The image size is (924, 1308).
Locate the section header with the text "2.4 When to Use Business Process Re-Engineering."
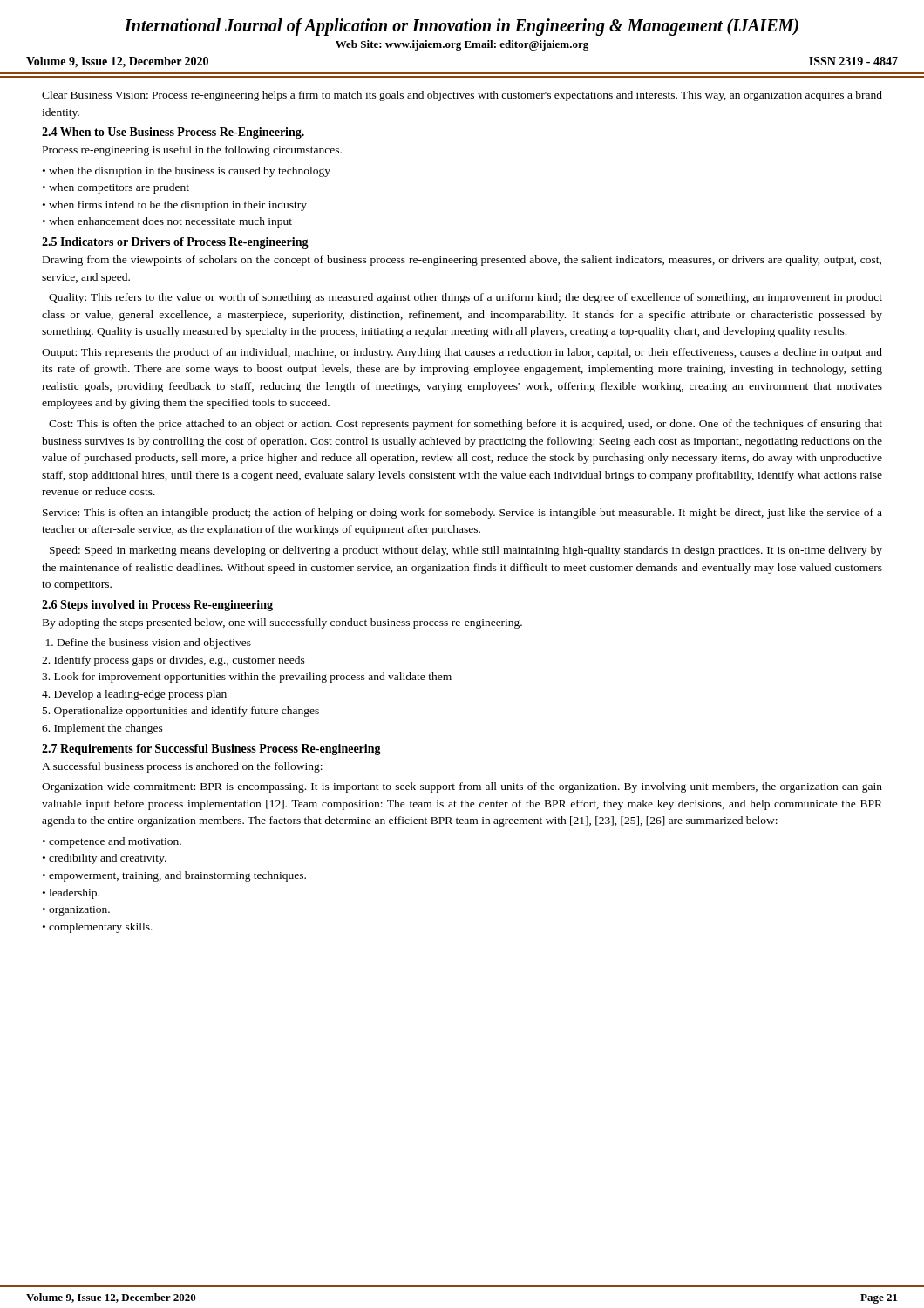173,132
